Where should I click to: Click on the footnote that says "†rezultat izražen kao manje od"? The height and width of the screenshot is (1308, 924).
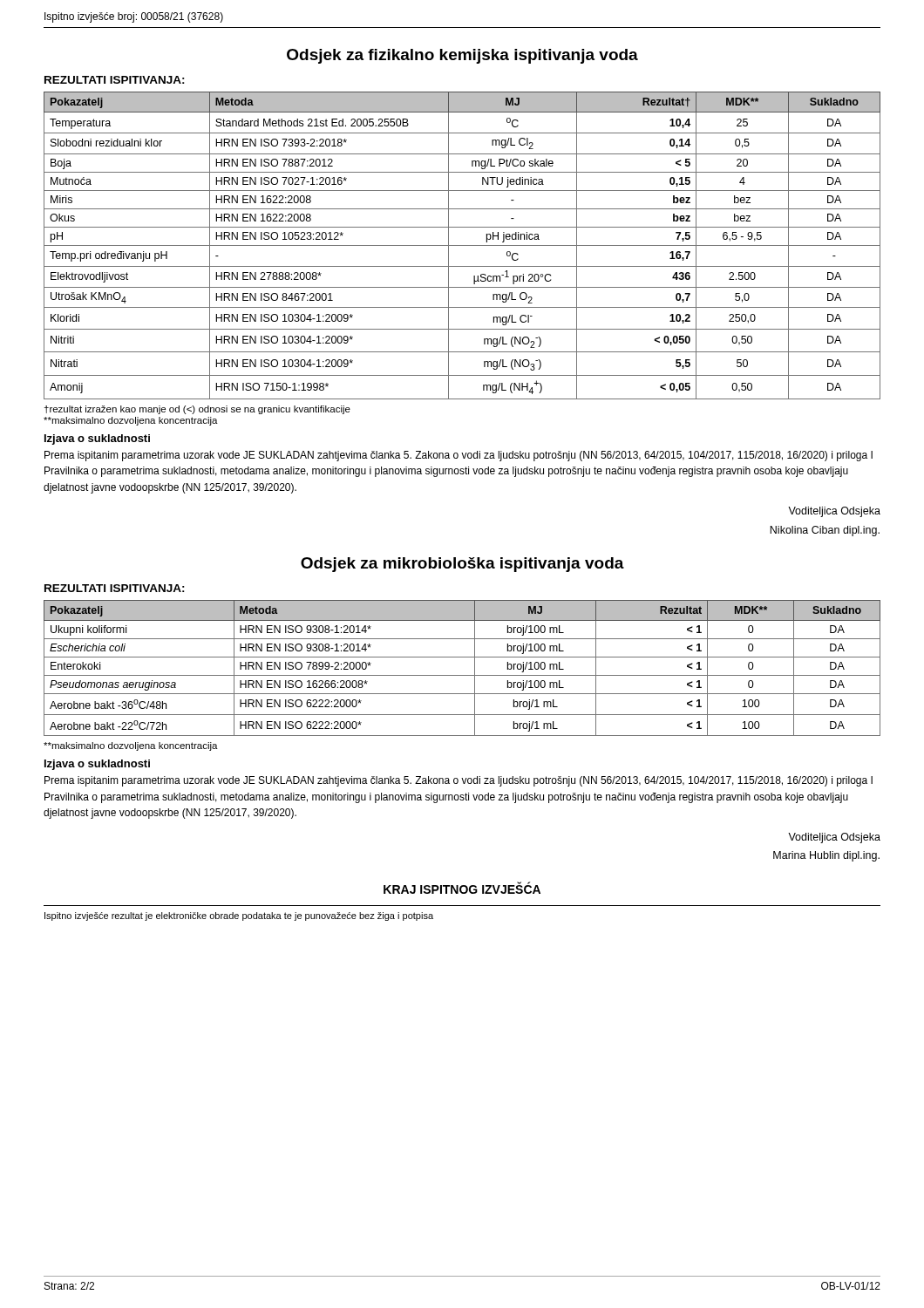[197, 409]
